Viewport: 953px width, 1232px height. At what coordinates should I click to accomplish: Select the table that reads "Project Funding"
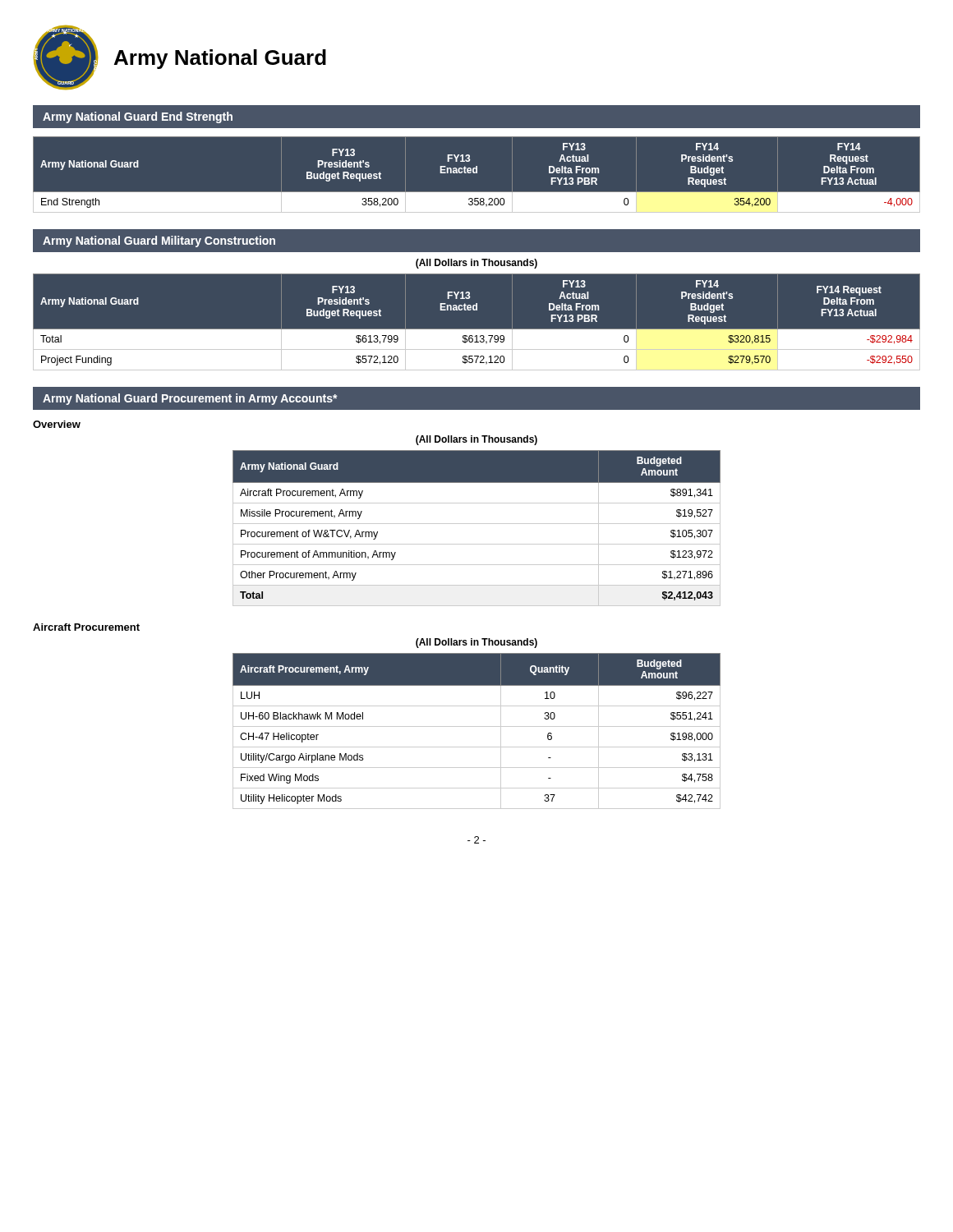(476, 322)
